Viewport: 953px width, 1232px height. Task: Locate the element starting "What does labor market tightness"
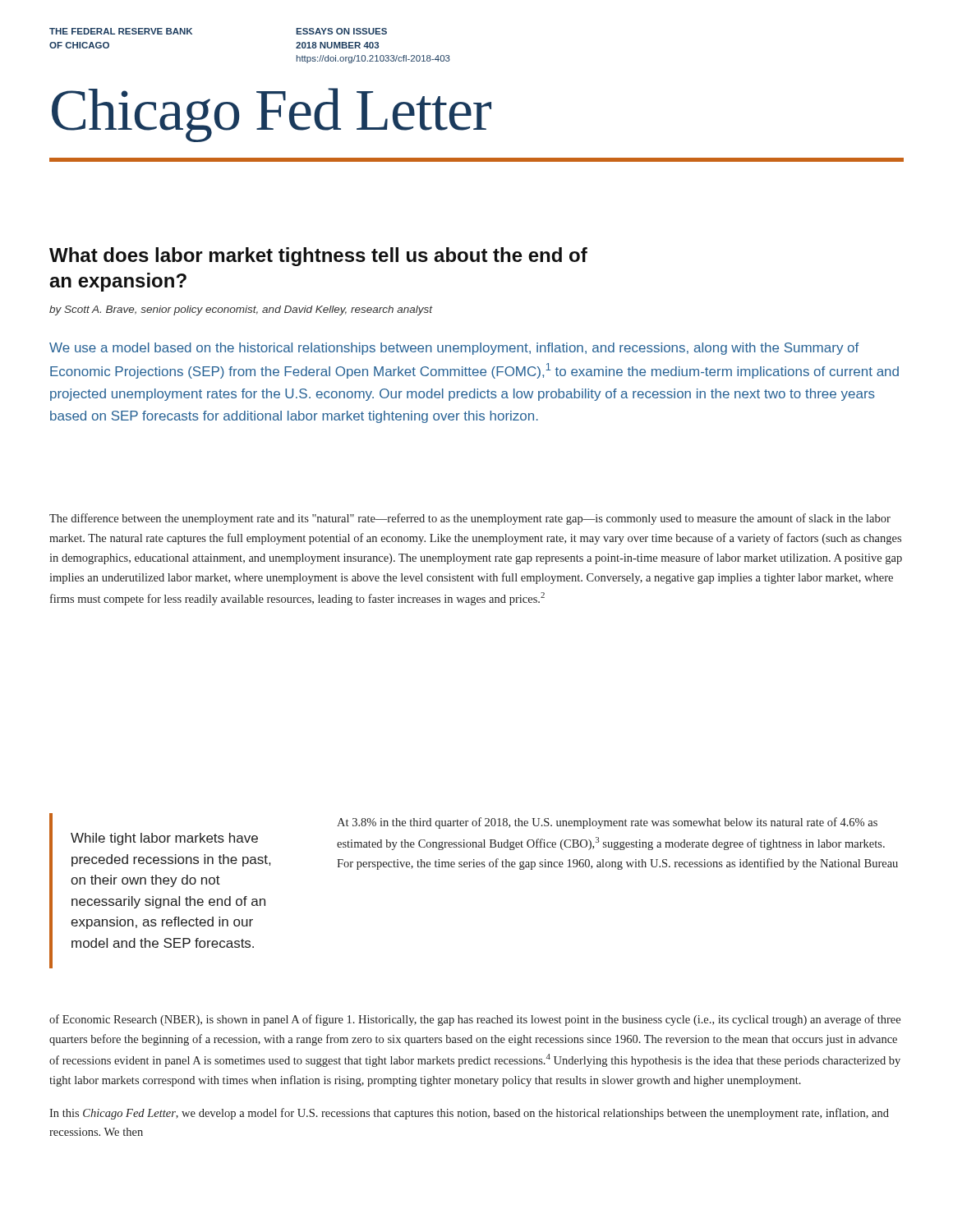[x=318, y=268]
